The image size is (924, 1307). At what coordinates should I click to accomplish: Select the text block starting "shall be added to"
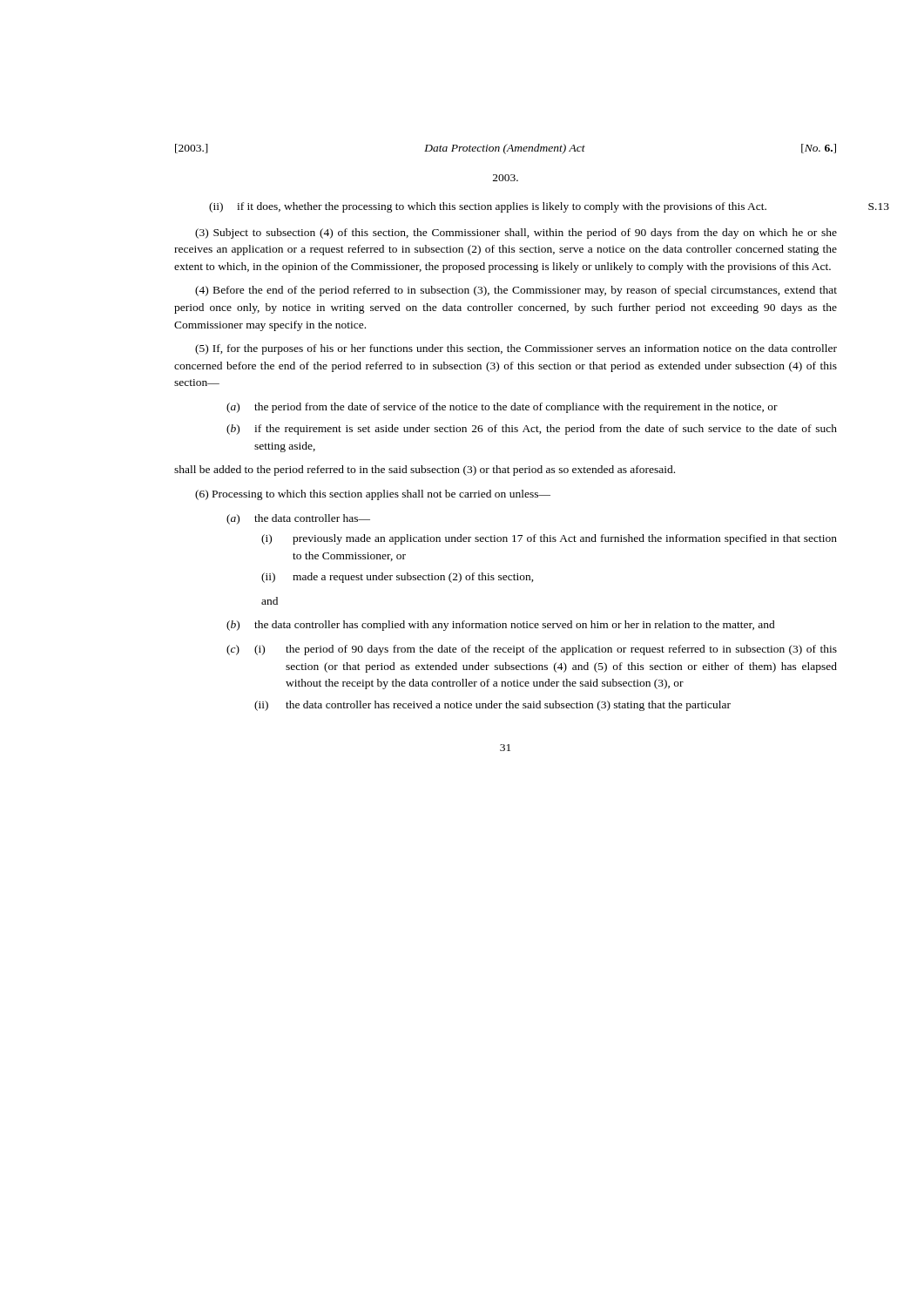click(425, 470)
